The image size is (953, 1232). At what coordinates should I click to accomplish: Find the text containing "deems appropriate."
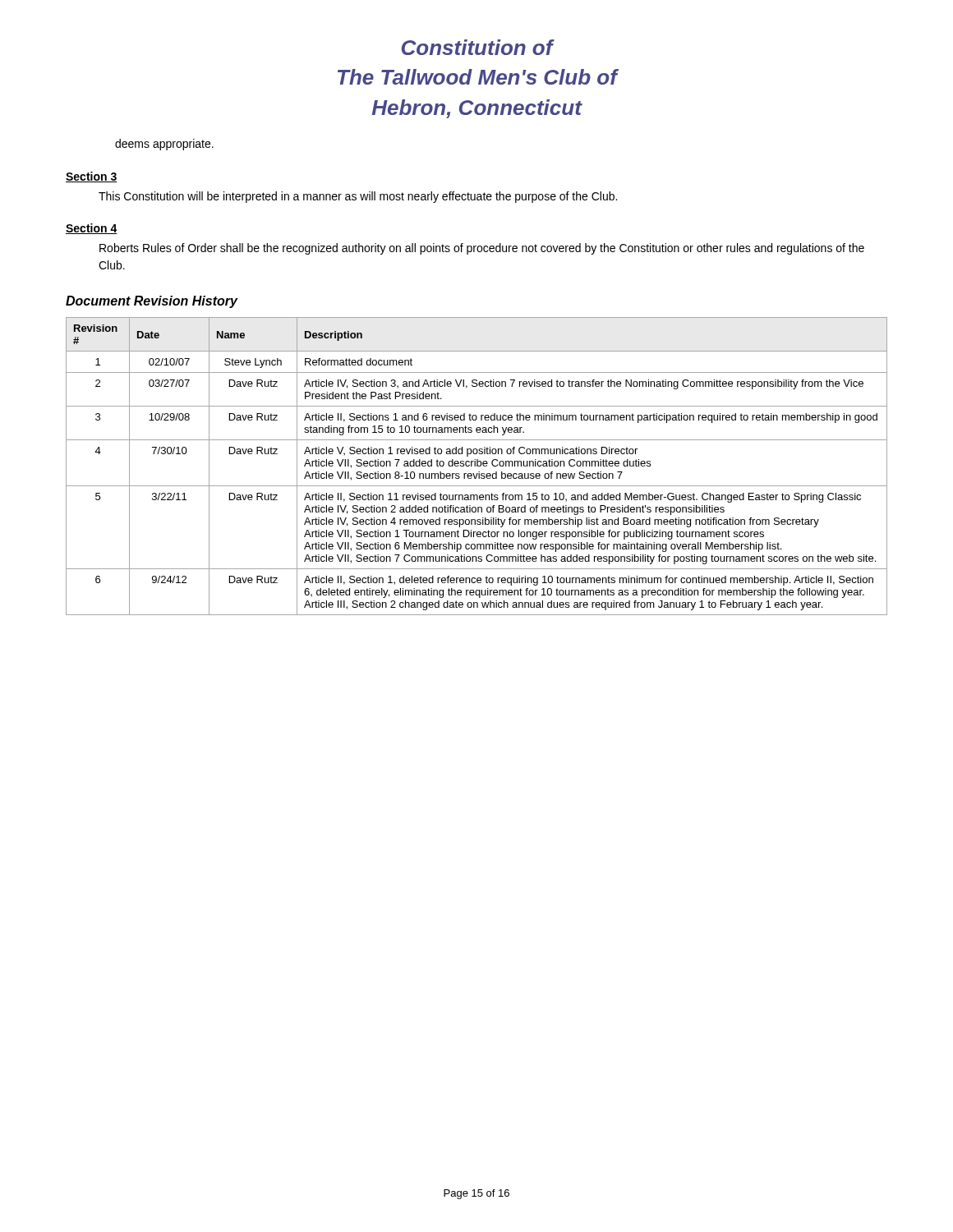point(165,144)
